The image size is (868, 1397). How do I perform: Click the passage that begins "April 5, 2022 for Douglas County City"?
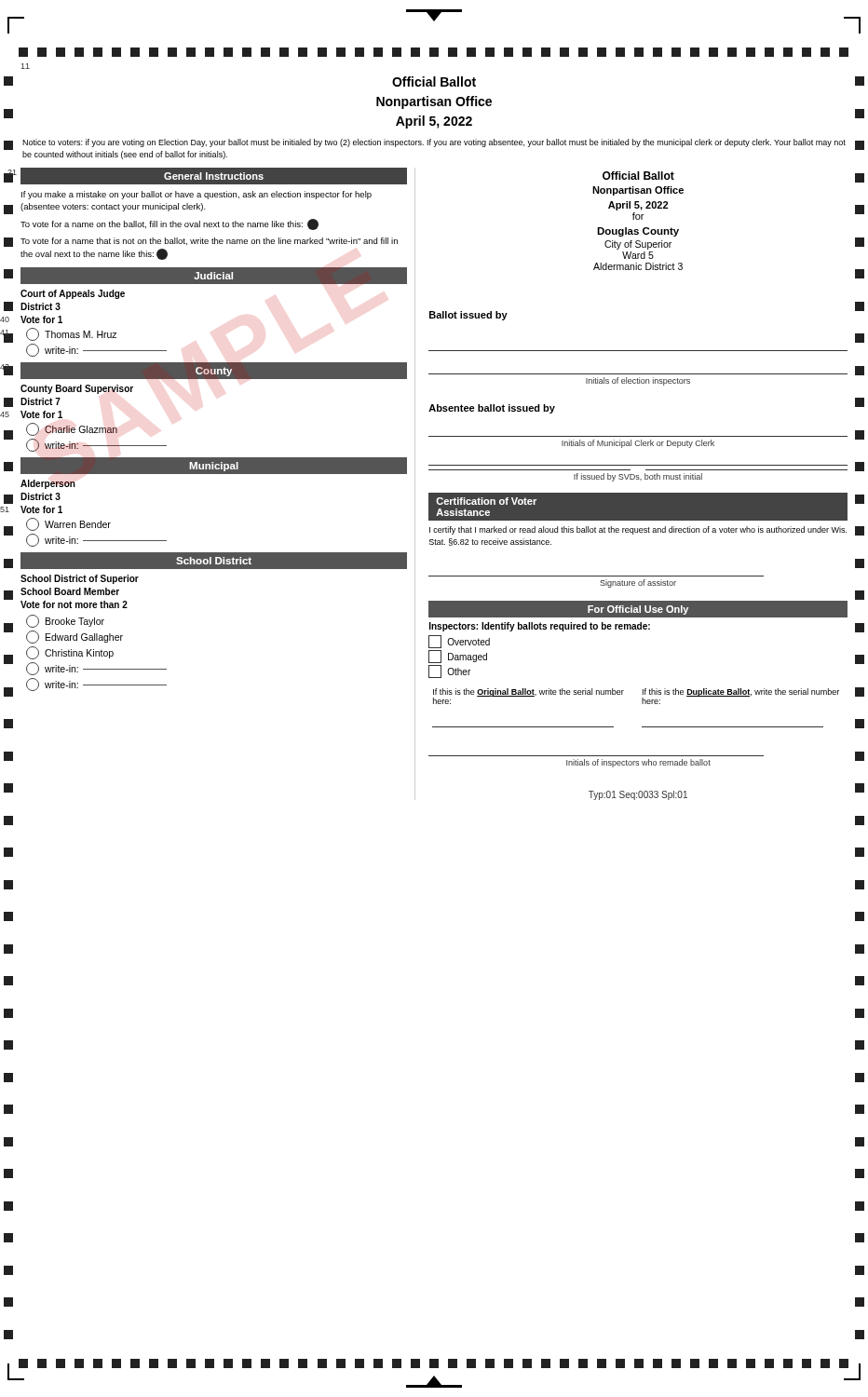638,236
